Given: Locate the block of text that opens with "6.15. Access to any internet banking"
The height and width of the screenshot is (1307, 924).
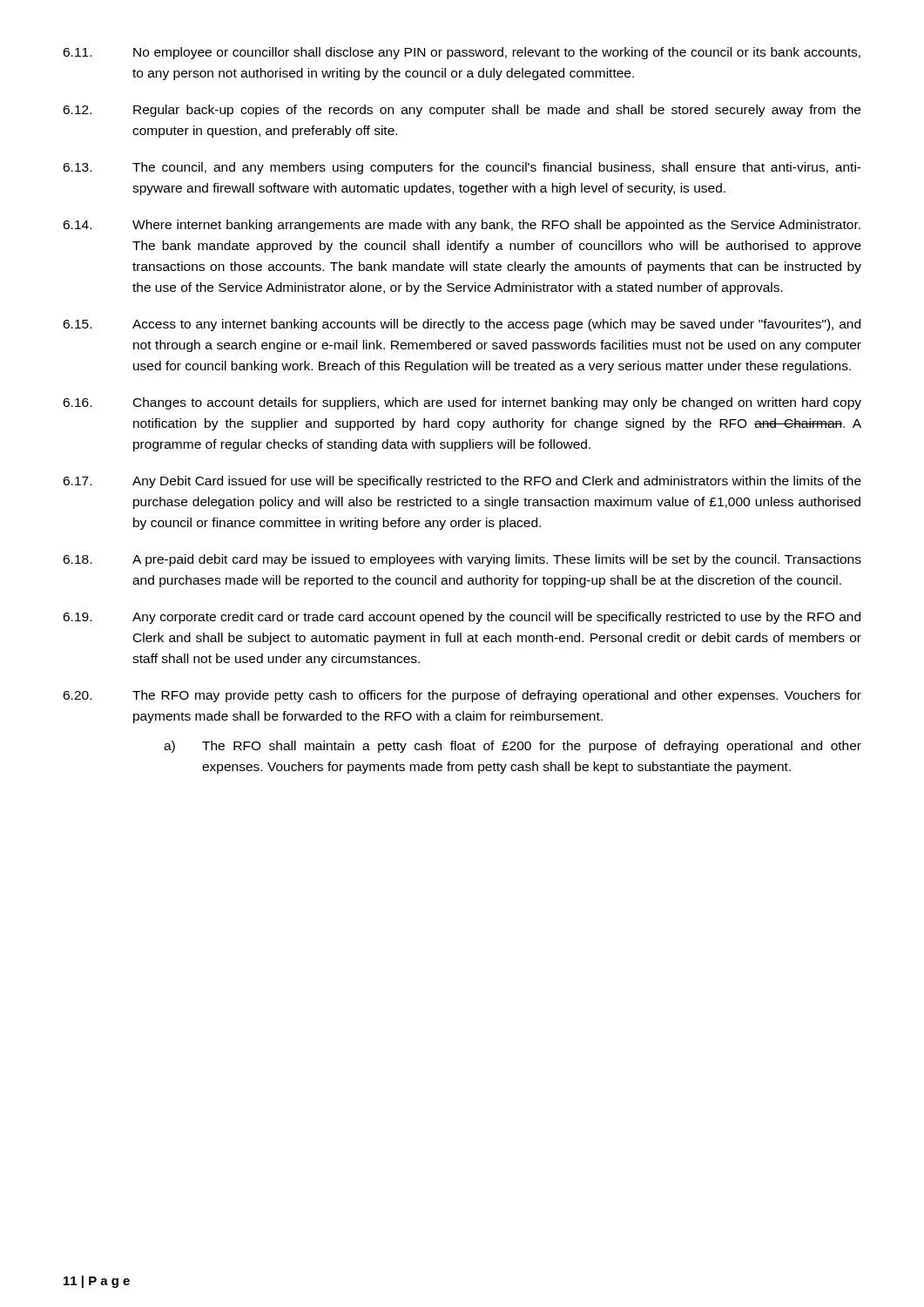Looking at the screenshot, I should (x=462, y=345).
